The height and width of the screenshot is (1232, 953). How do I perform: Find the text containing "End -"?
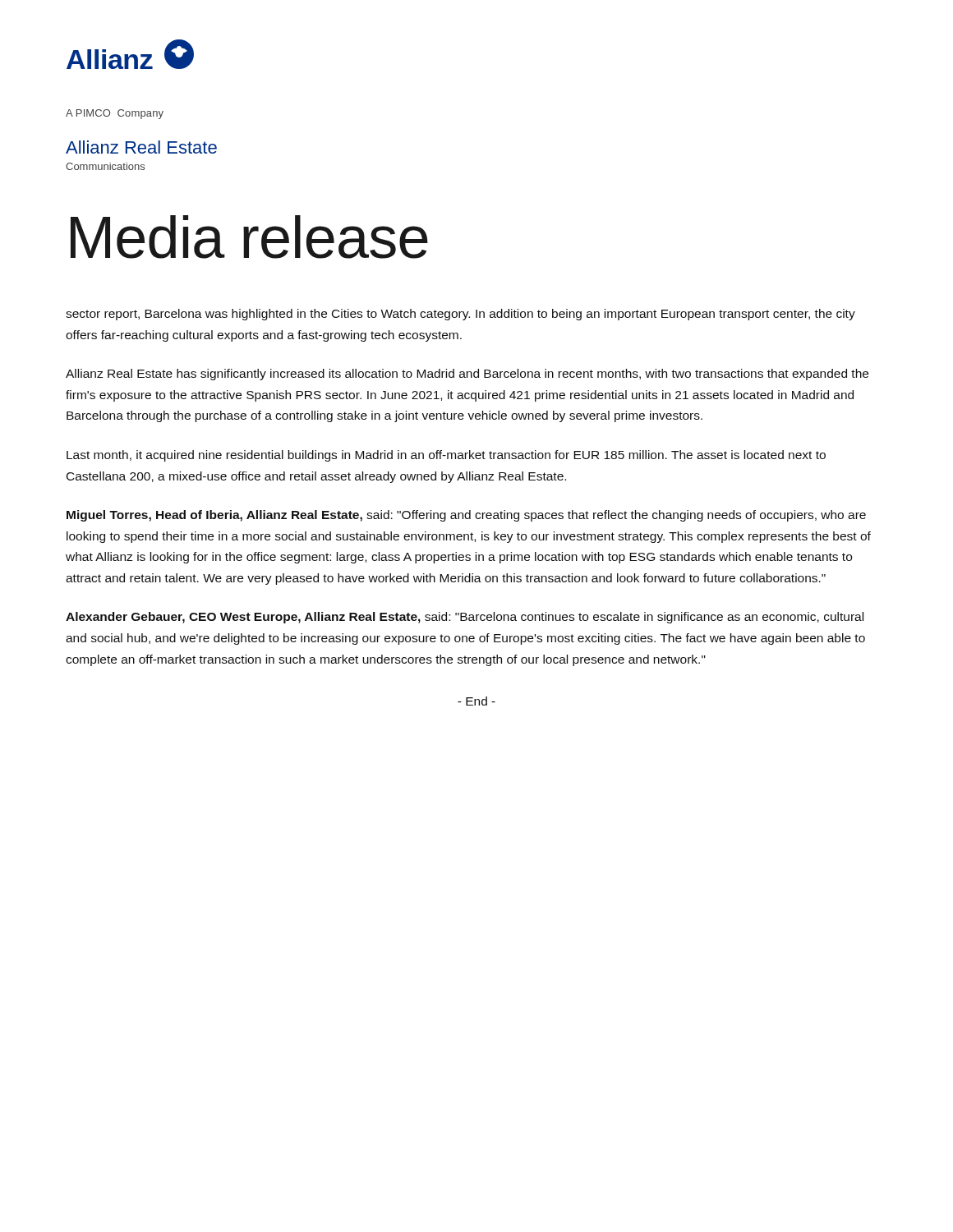pos(476,701)
